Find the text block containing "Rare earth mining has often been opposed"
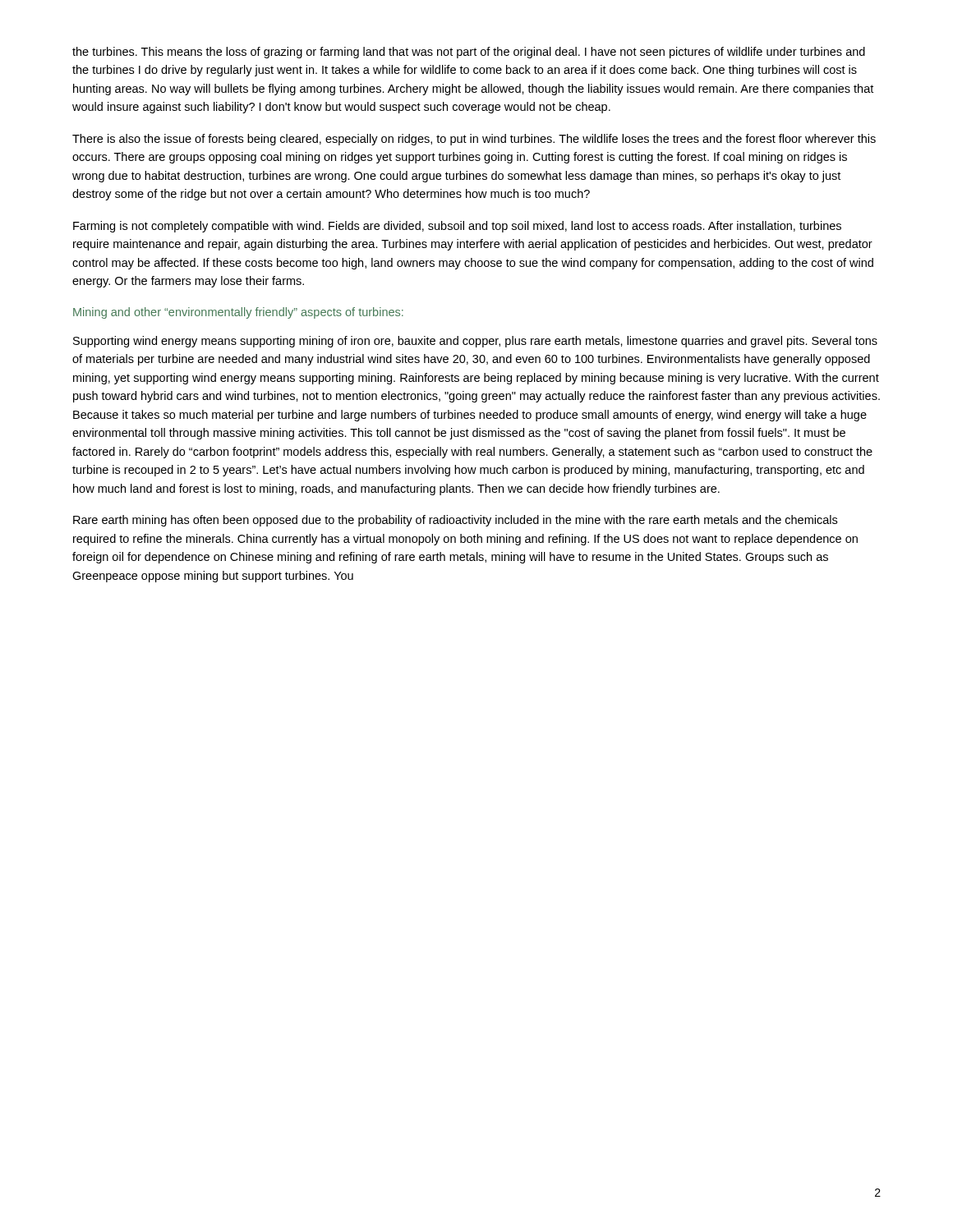Screen dimensions: 1232x953 click(x=465, y=548)
